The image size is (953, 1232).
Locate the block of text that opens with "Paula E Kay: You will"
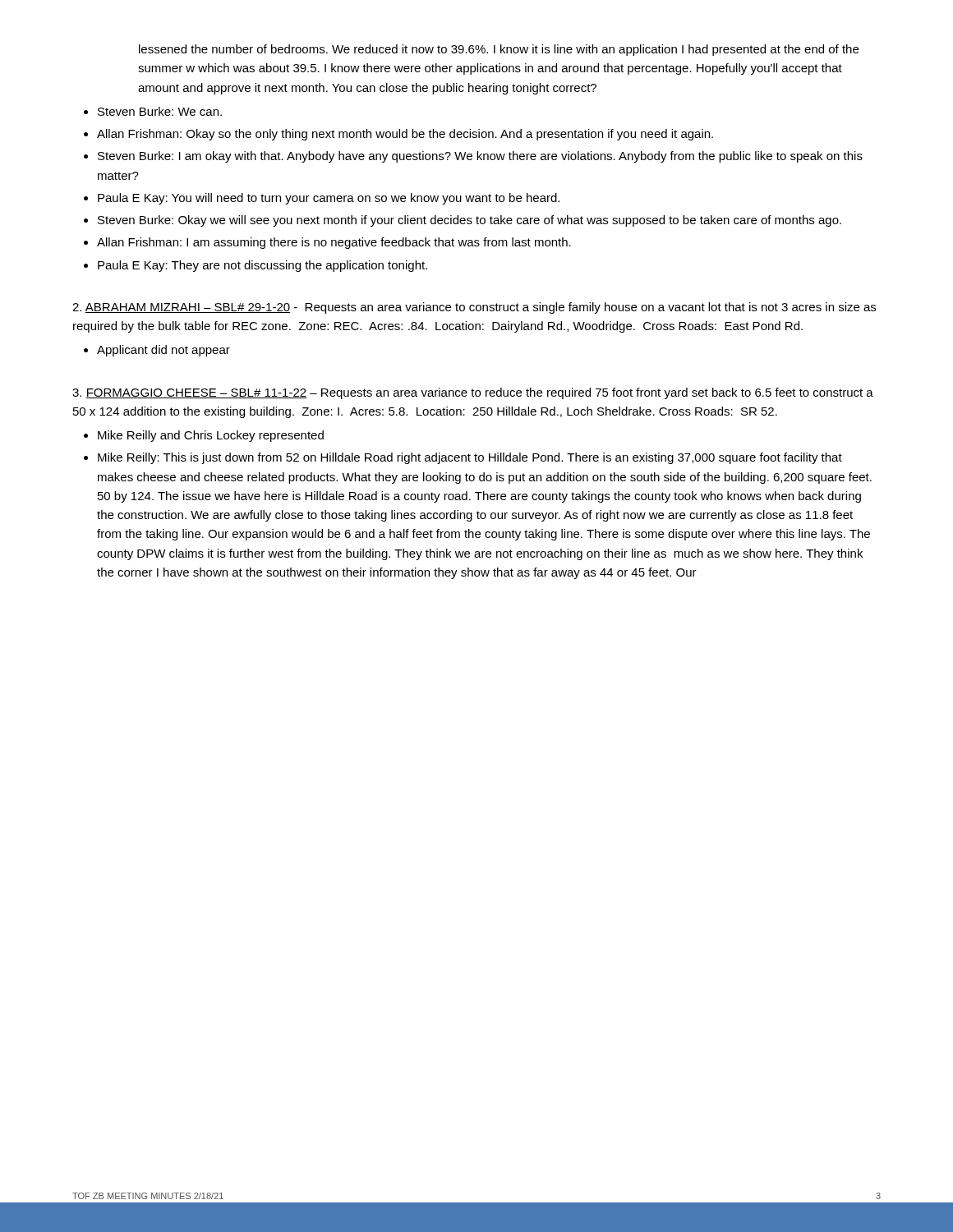coord(329,197)
